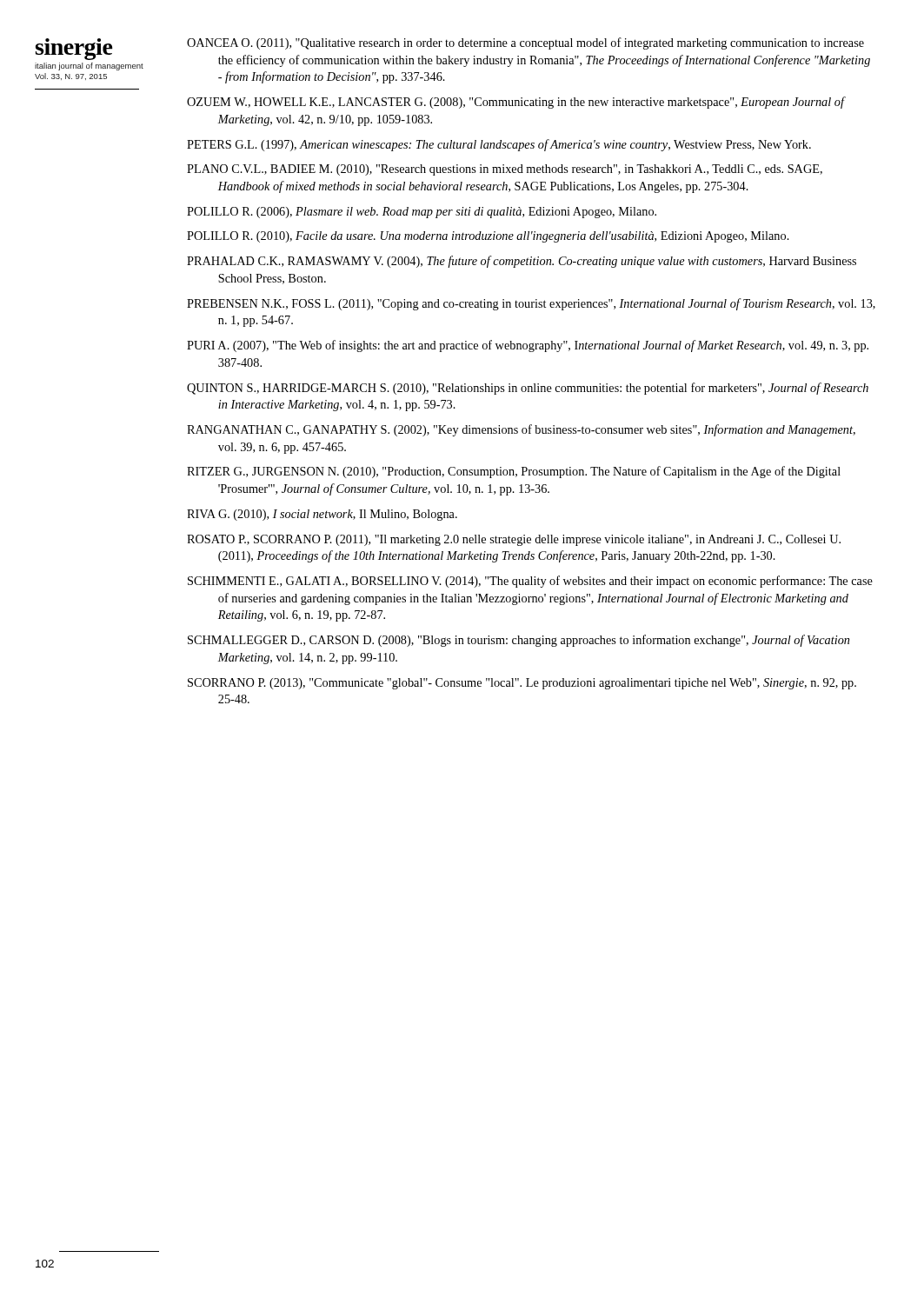Click on the list item with the text "POLILLO R. (2006), Plasmare il web. Road"
Screen dimensions: 1304x924
pos(532,212)
